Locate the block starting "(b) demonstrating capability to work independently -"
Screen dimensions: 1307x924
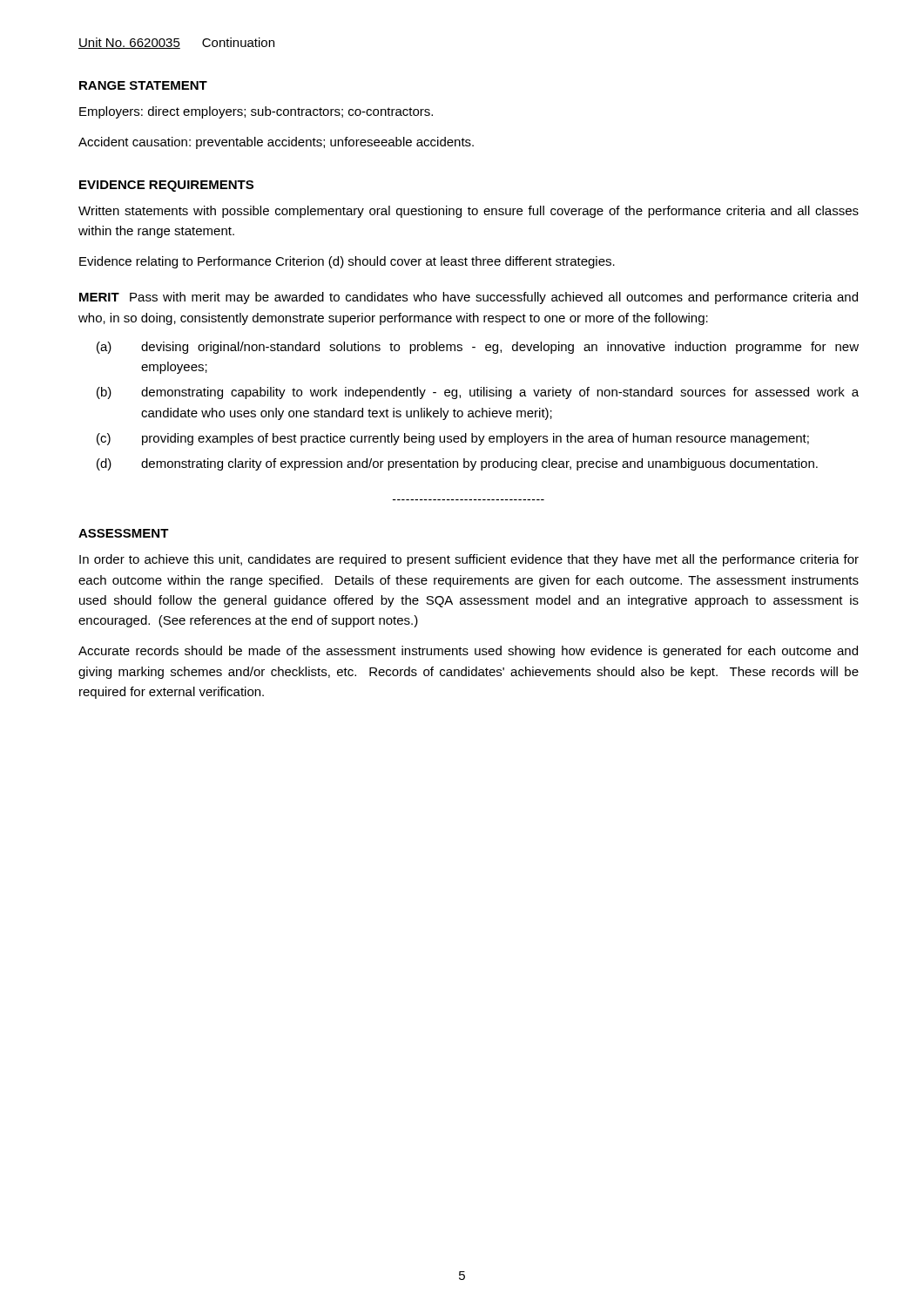tap(477, 402)
